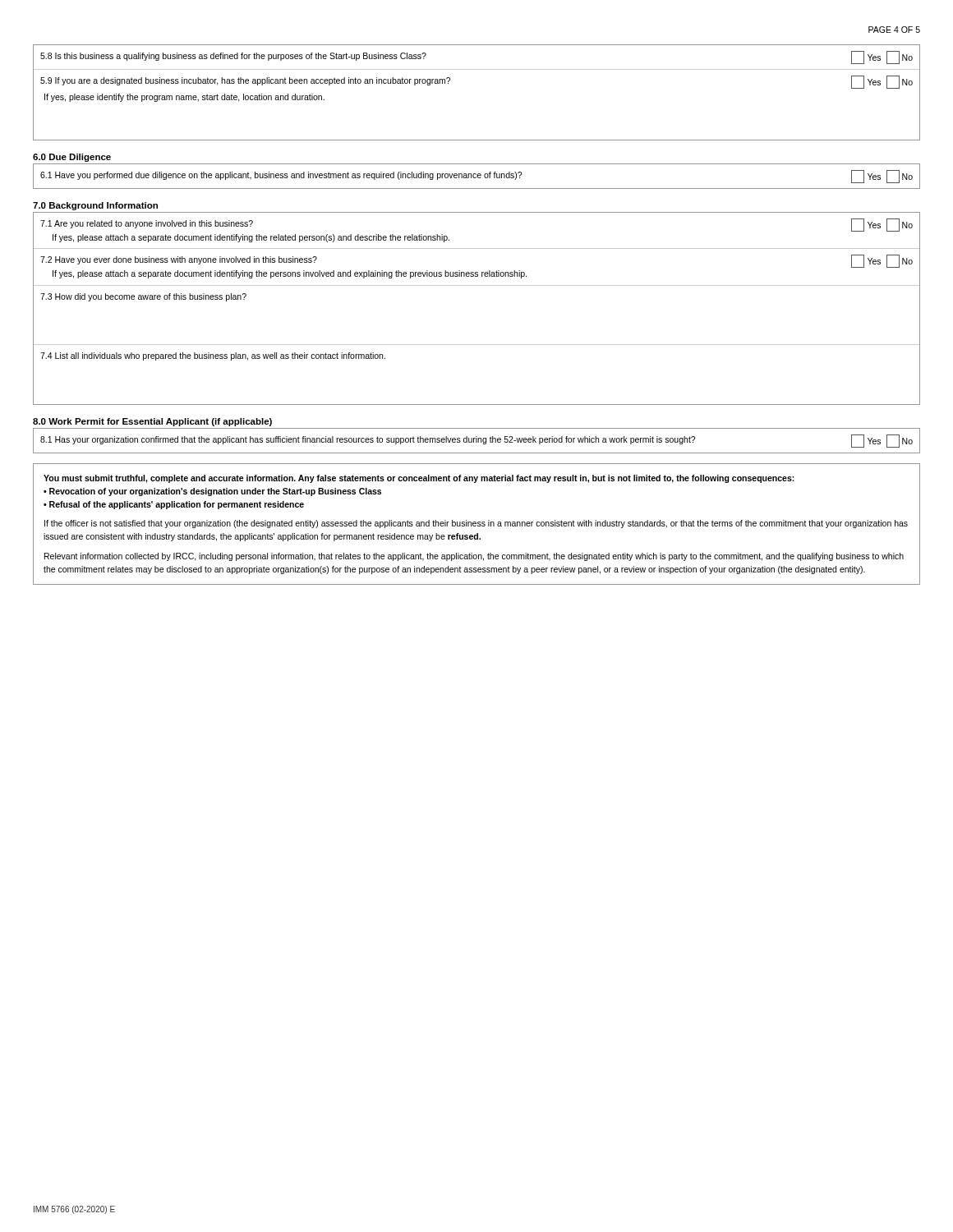953x1232 pixels.
Task: Select the text starting "7.0 Background Information"
Action: click(96, 205)
